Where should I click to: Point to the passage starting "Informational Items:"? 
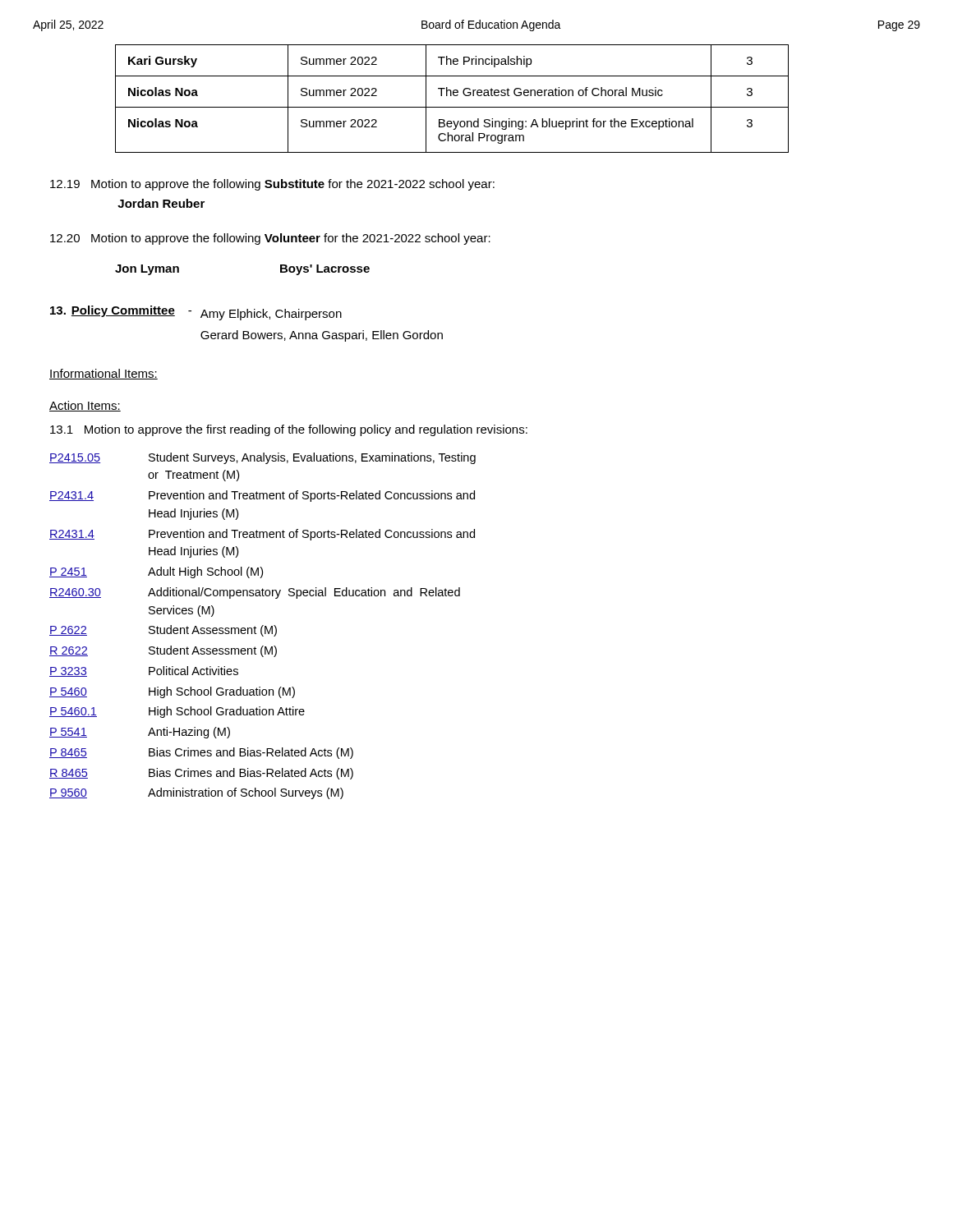tap(103, 373)
